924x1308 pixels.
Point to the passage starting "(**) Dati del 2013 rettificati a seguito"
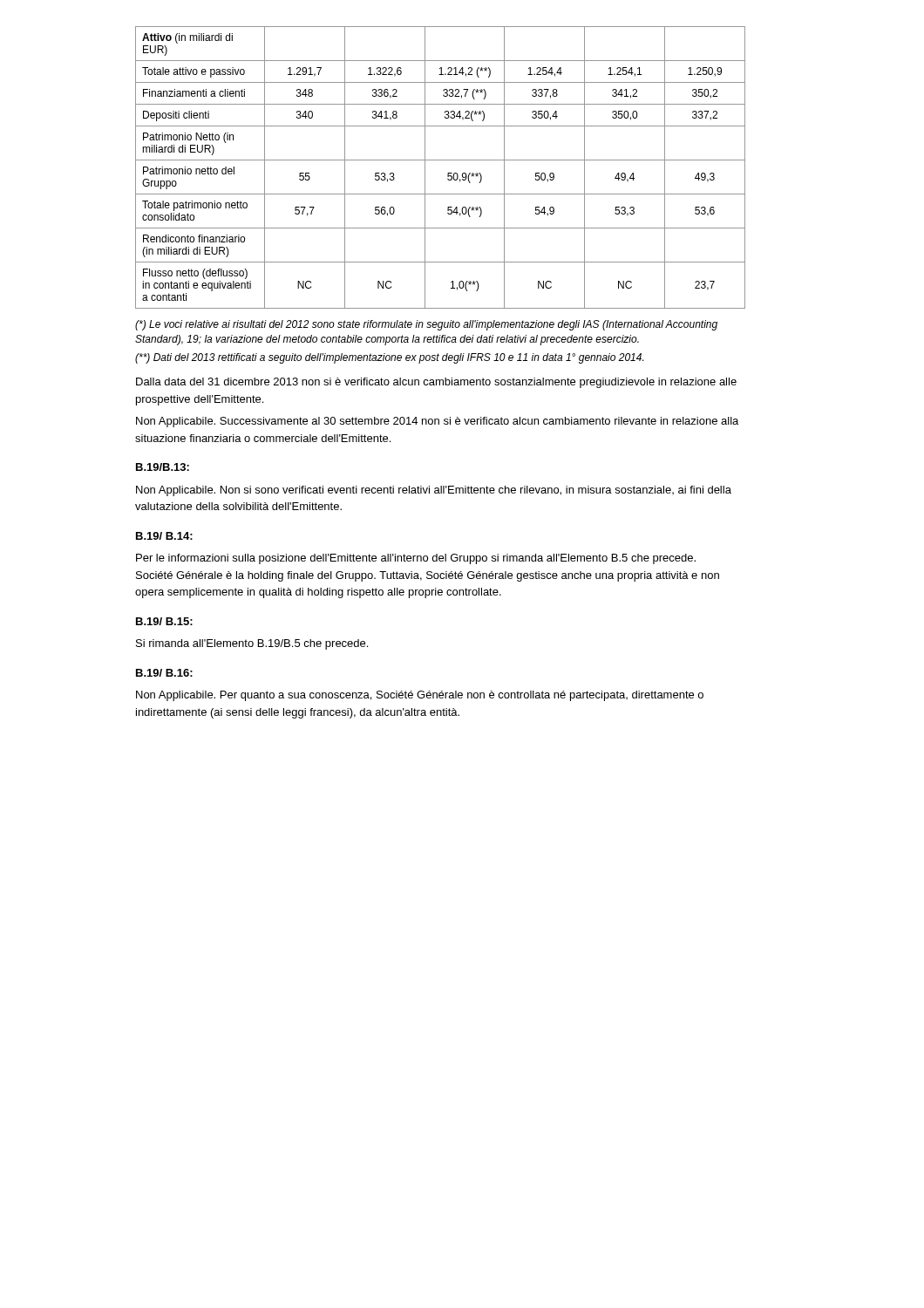[440, 357]
